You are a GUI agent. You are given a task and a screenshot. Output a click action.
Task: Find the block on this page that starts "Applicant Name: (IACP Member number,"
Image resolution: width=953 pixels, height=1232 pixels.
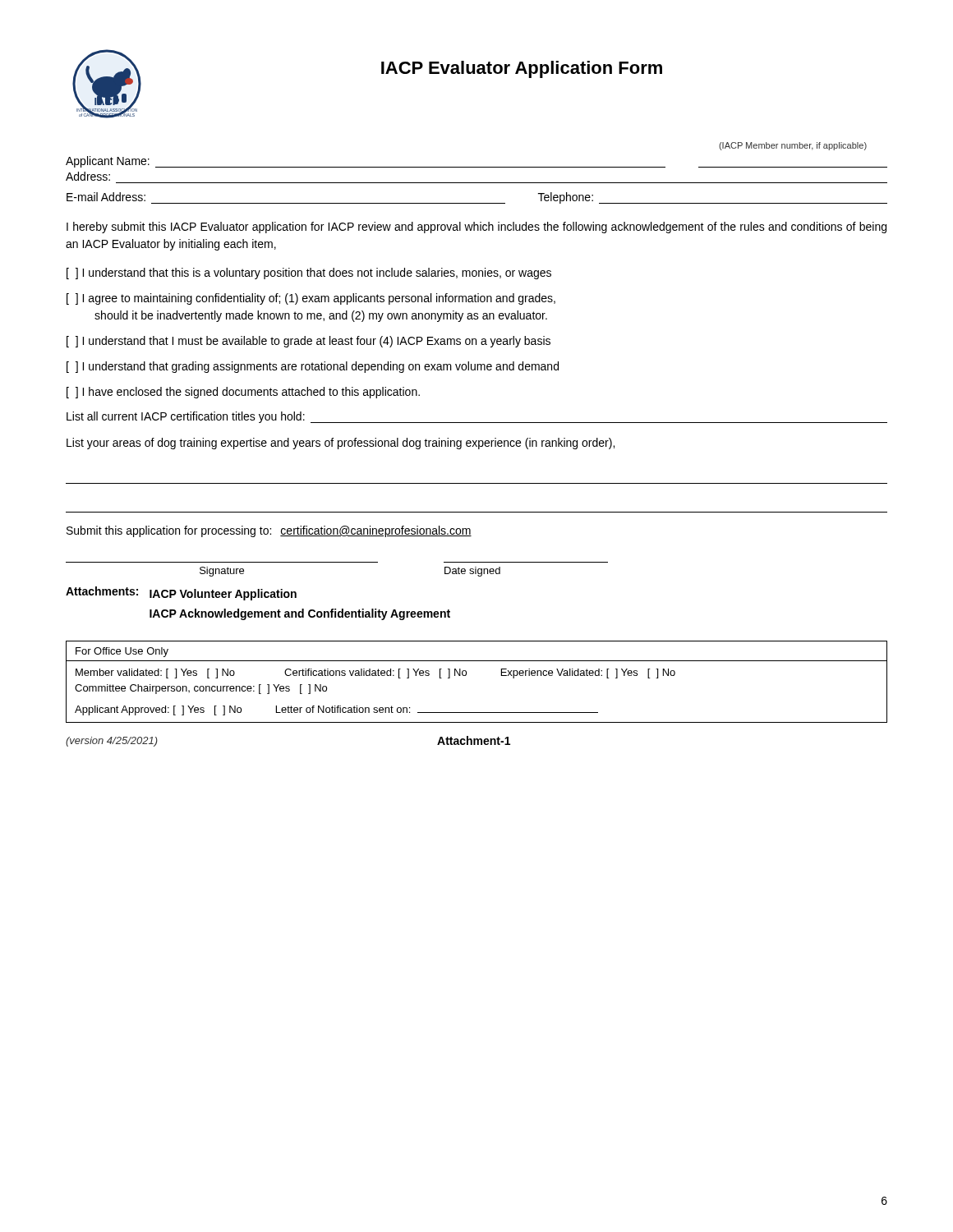(x=793, y=146)
